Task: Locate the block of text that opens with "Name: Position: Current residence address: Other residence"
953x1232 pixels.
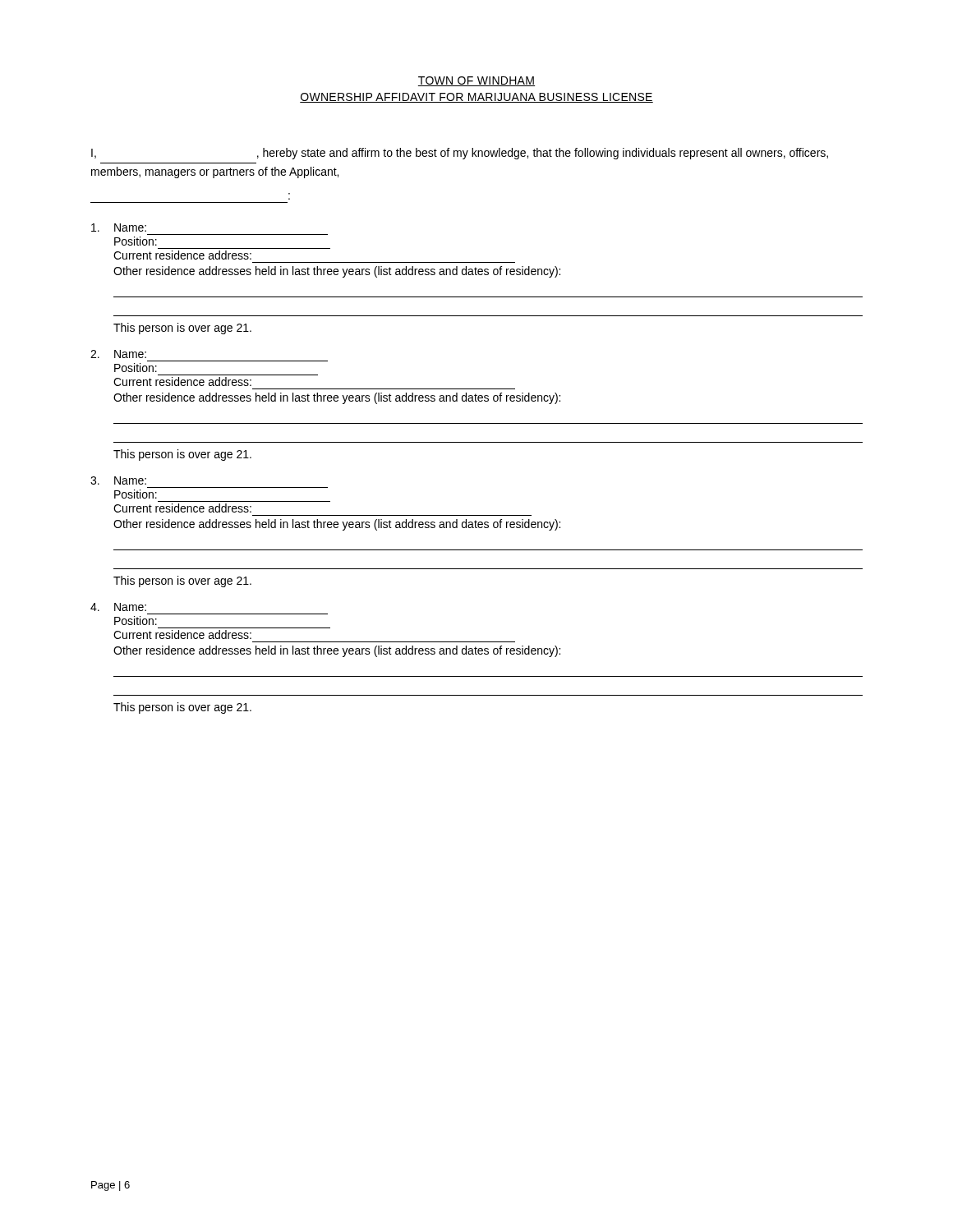Action: tap(476, 278)
